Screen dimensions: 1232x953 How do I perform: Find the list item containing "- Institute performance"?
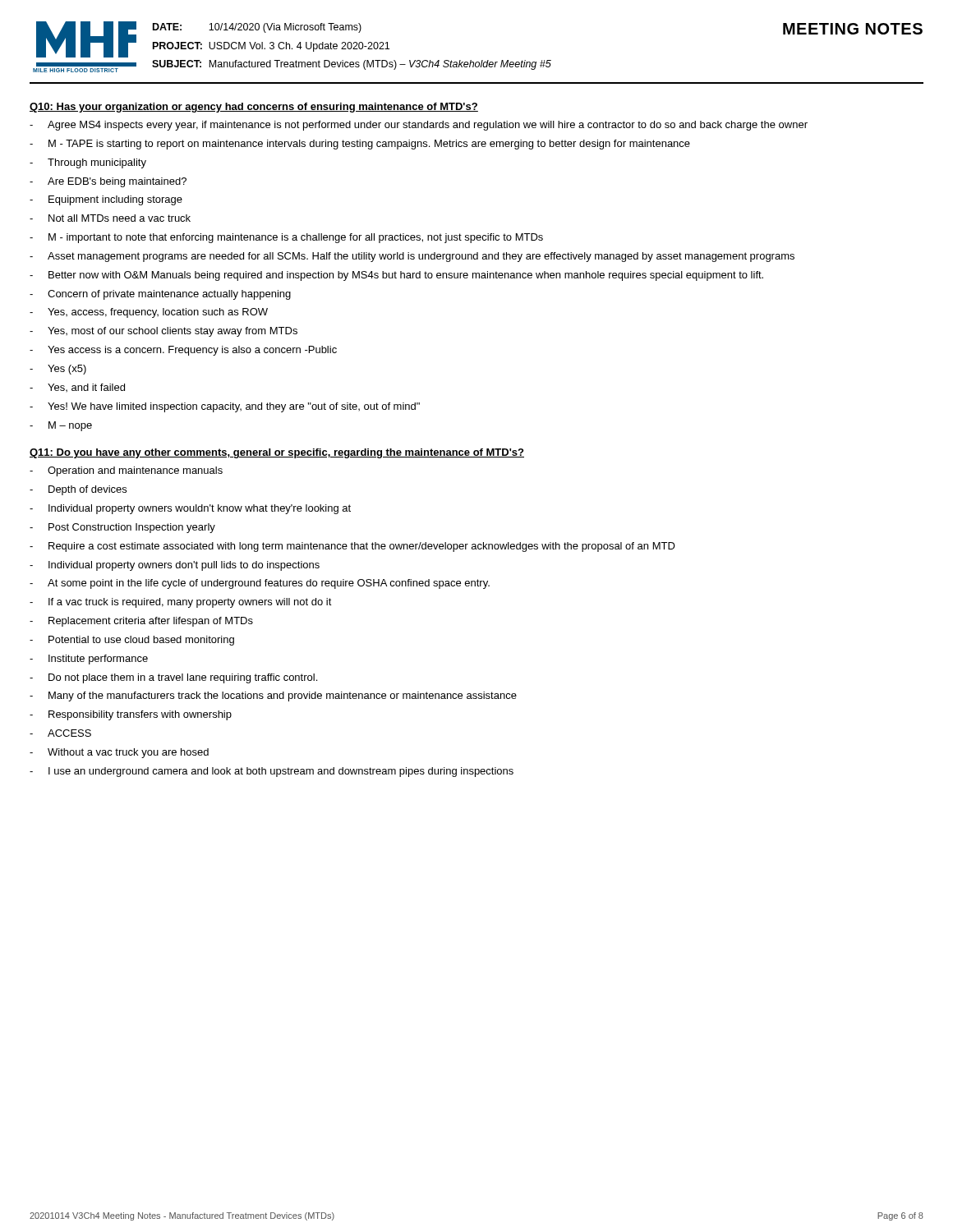[x=89, y=660]
